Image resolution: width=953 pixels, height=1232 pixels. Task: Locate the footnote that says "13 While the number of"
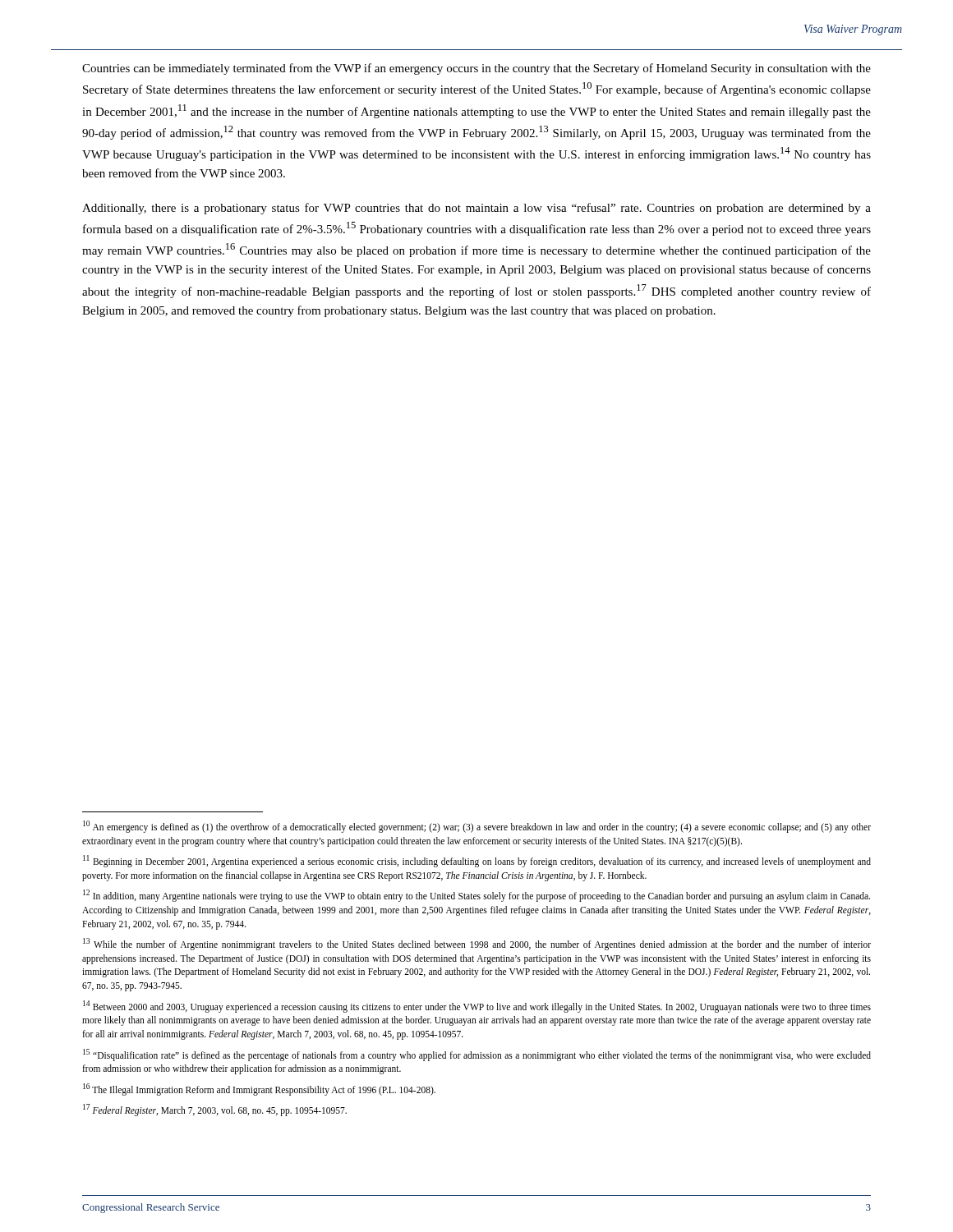pos(476,963)
